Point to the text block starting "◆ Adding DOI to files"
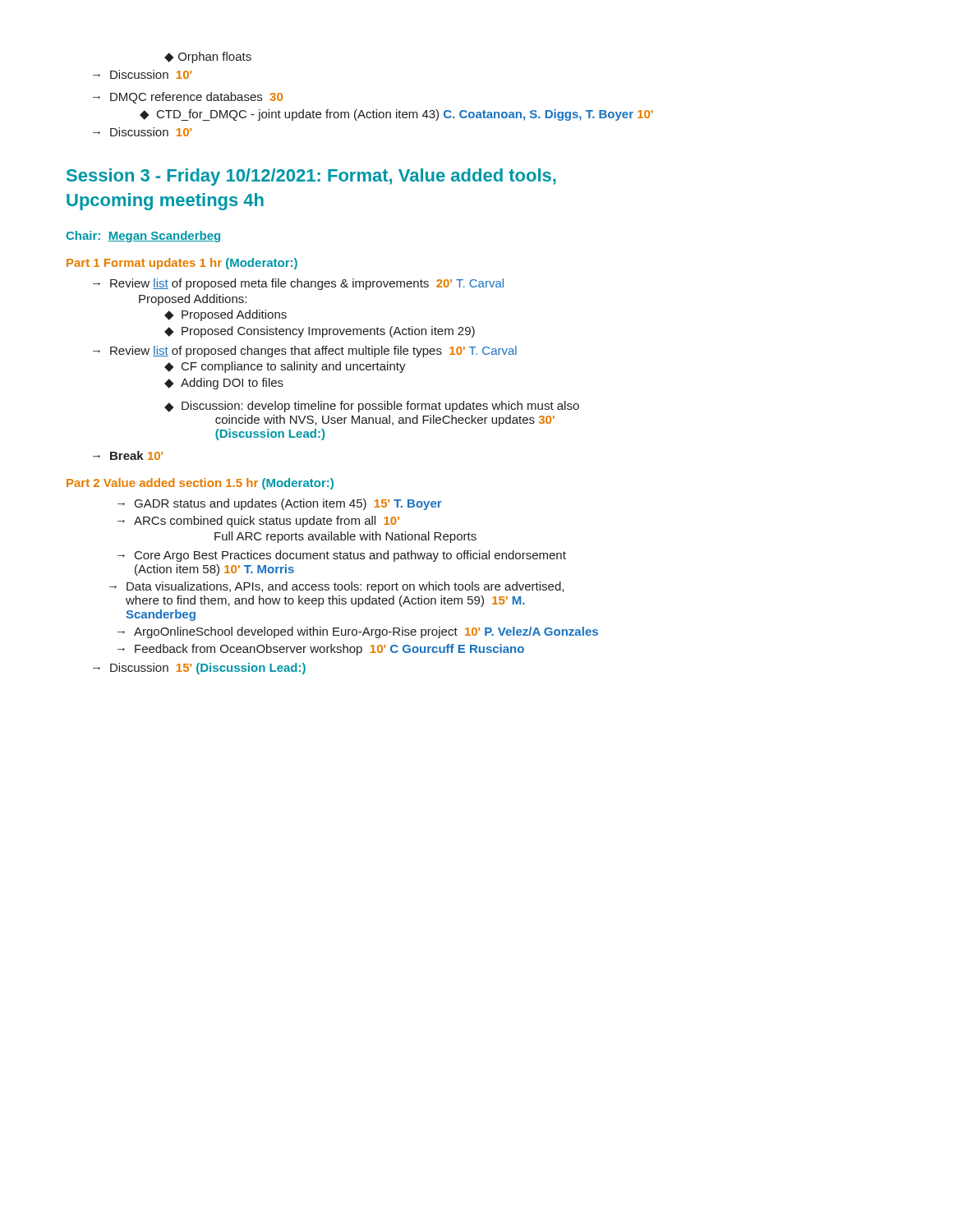Viewport: 953px width, 1232px height. pos(224,383)
